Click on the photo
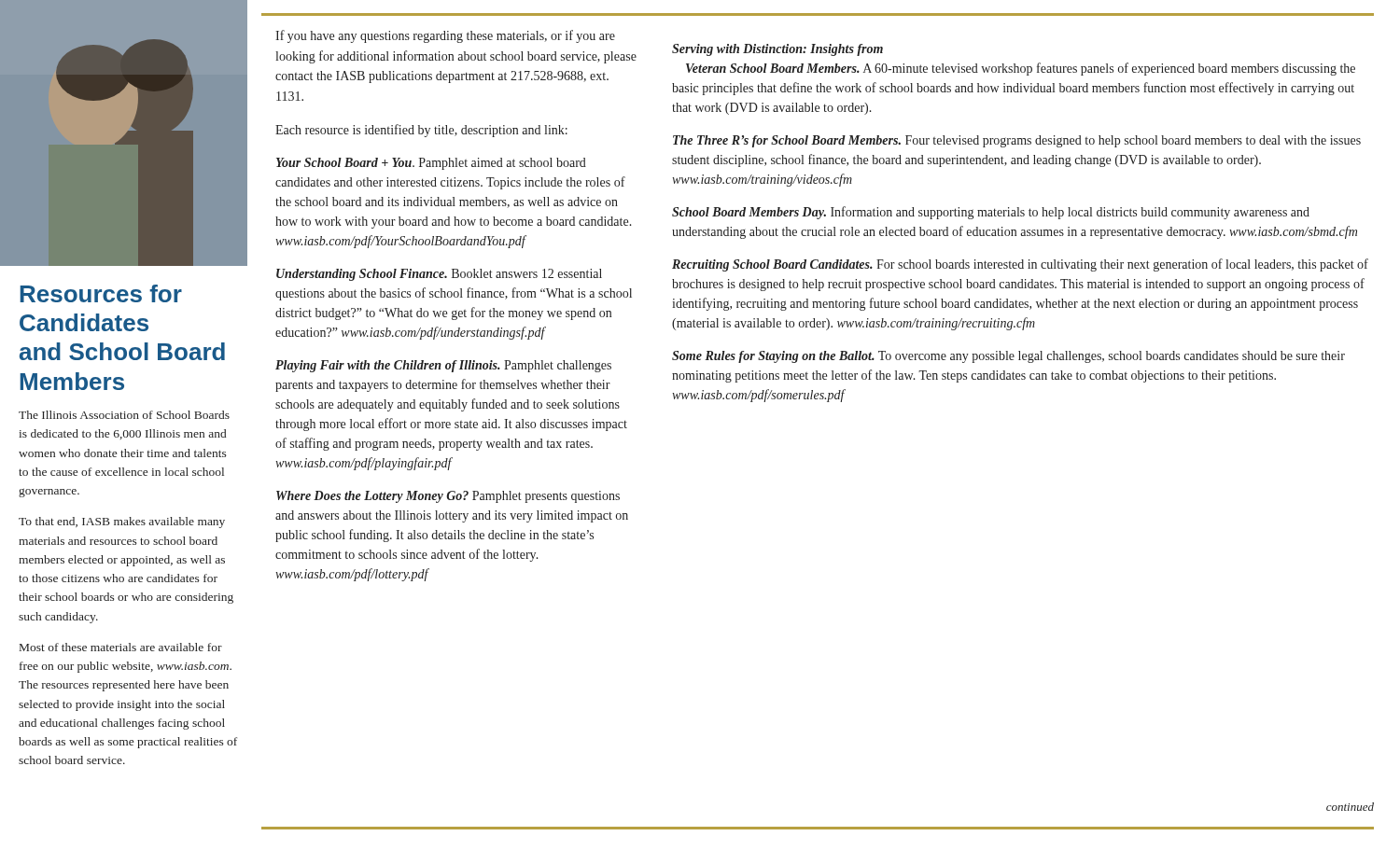The width and height of the screenshot is (1400, 850). pos(124,133)
